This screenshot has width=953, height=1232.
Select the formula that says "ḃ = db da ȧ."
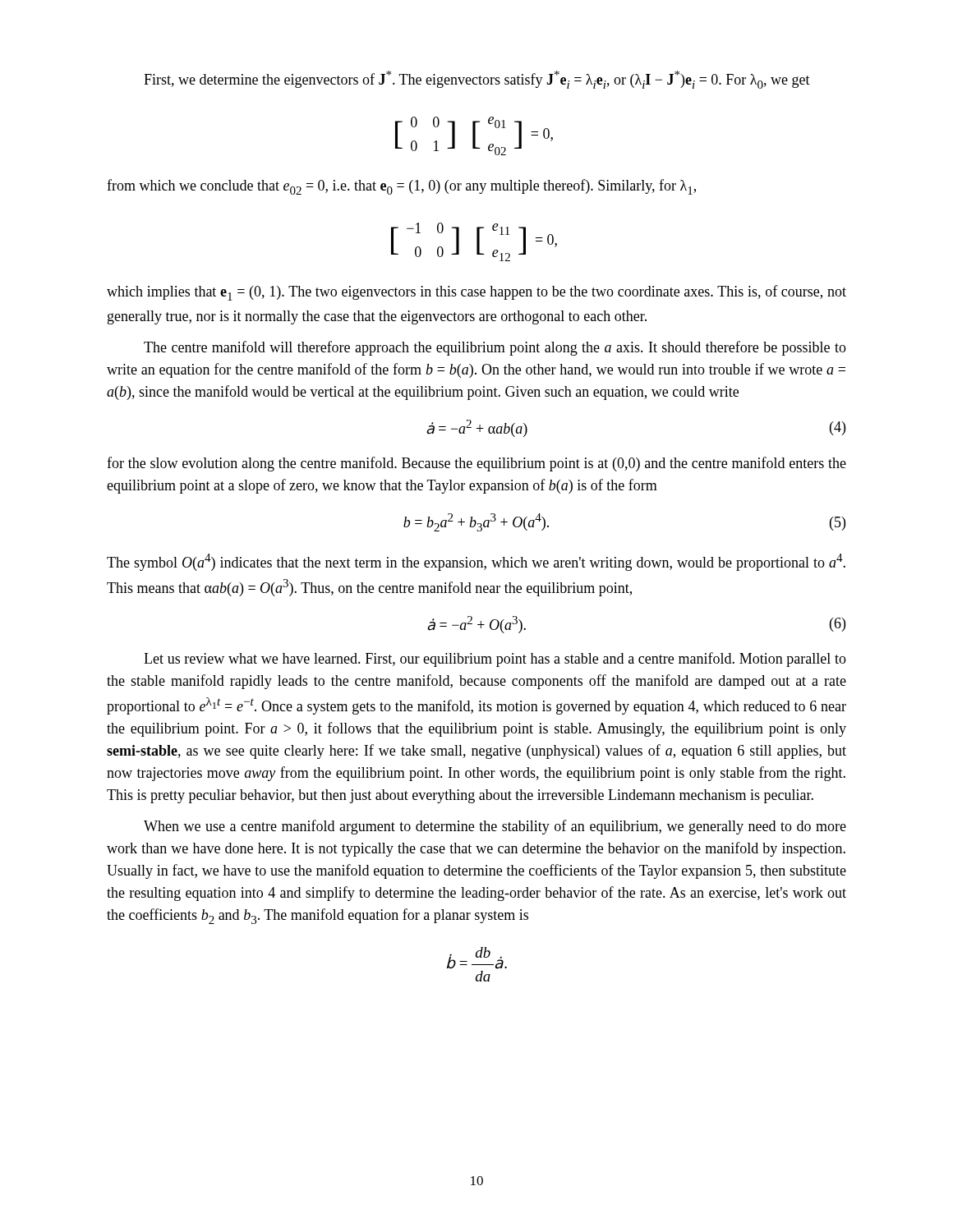click(476, 965)
